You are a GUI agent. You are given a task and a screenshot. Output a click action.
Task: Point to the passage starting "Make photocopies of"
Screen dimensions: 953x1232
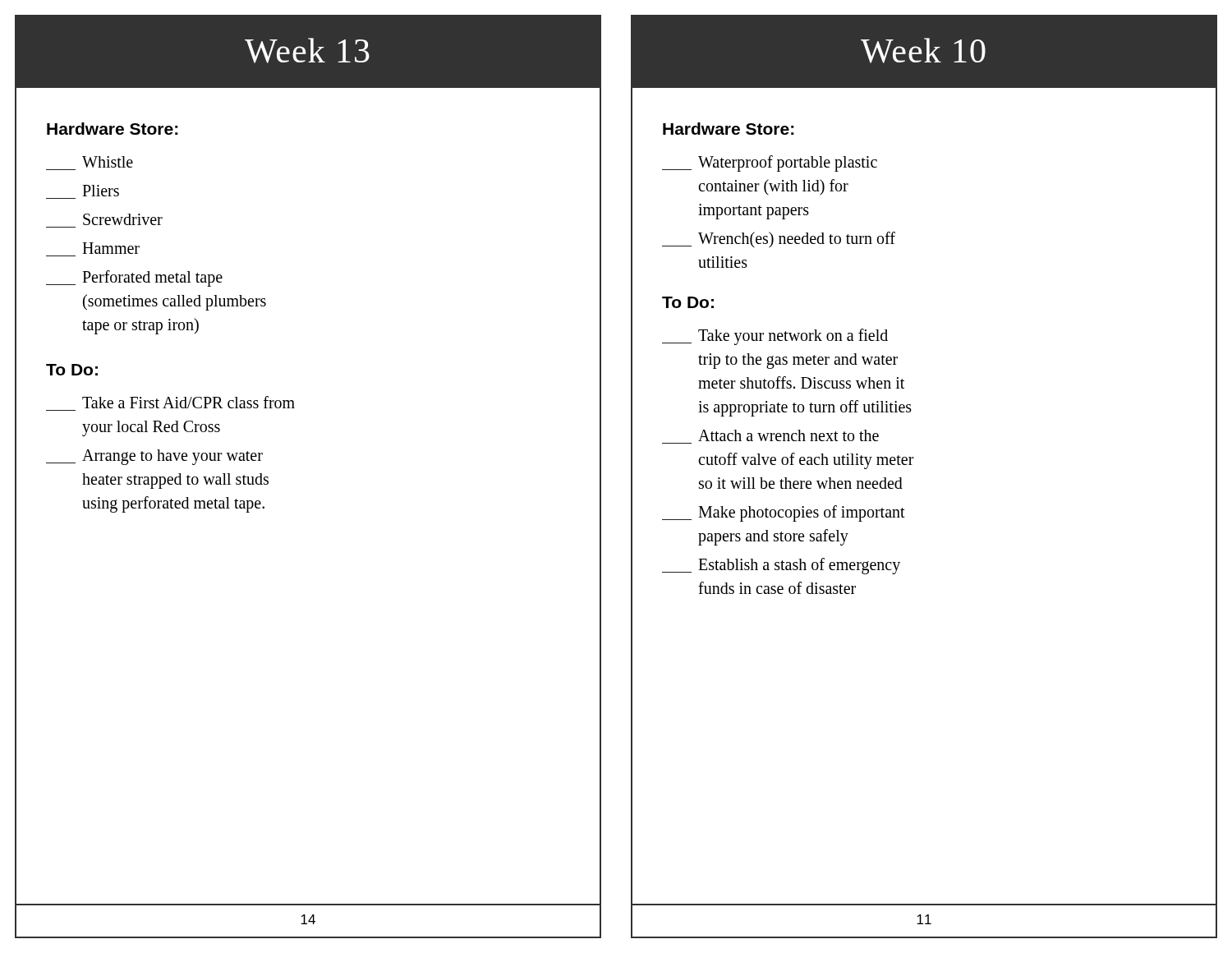[x=784, y=513]
